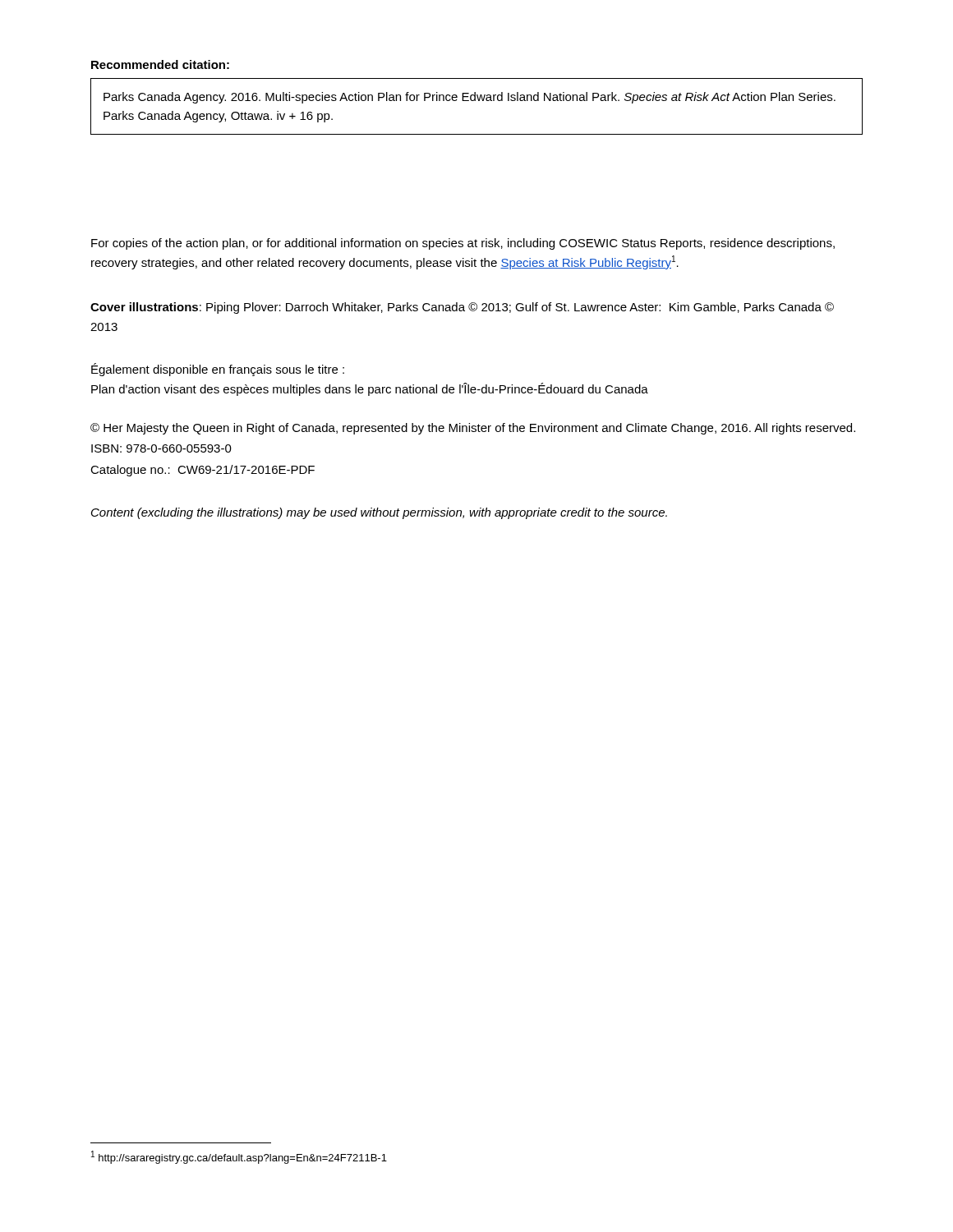Click on the text starting "Cover illustrations: Piping Plover: Darroch"
The width and height of the screenshot is (953, 1232).
(x=462, y=316)
